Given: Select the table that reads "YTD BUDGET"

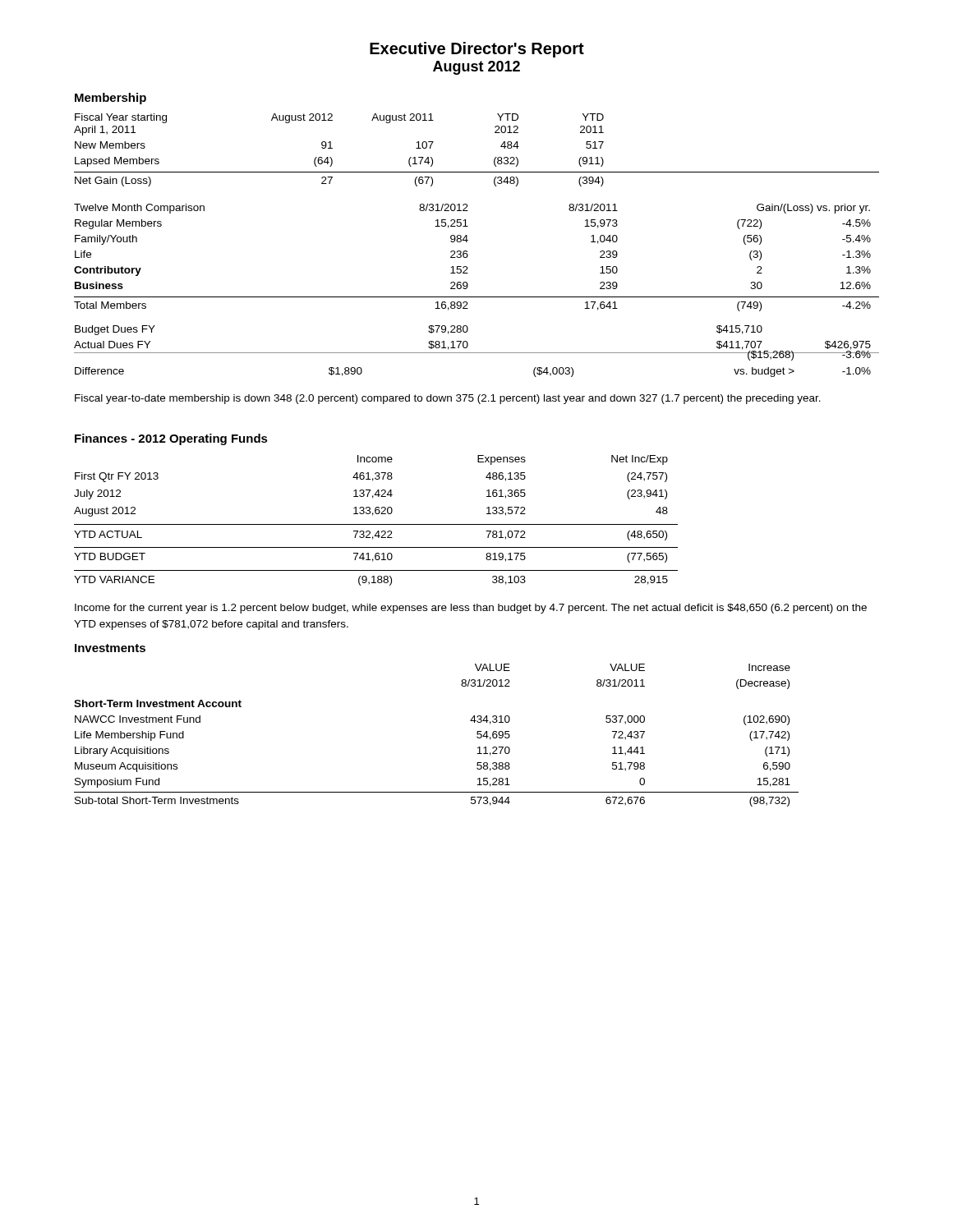Looking at the screenshot, I should [x=476, y=519].
